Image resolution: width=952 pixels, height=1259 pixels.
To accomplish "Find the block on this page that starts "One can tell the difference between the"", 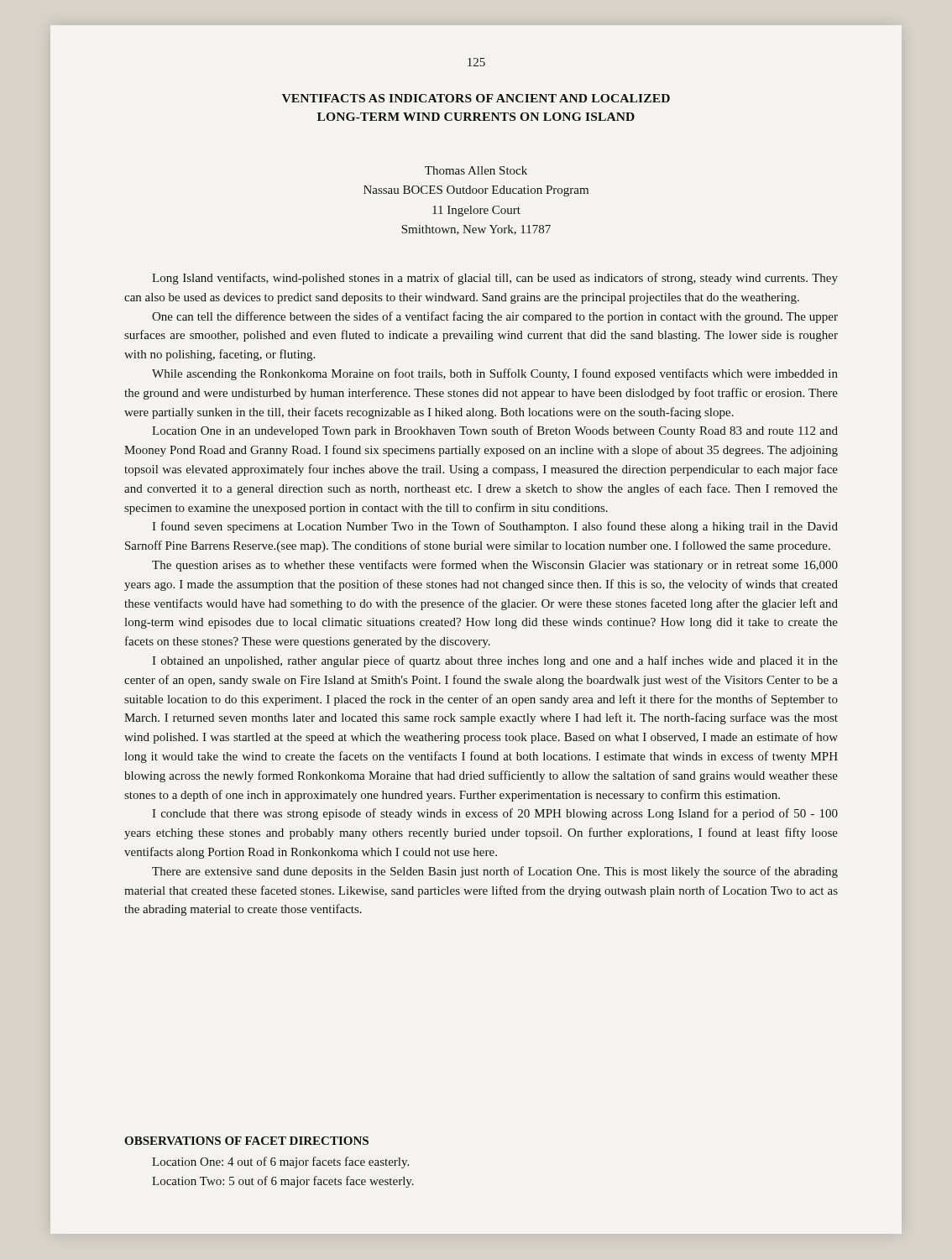I will (x=481, y=335).
